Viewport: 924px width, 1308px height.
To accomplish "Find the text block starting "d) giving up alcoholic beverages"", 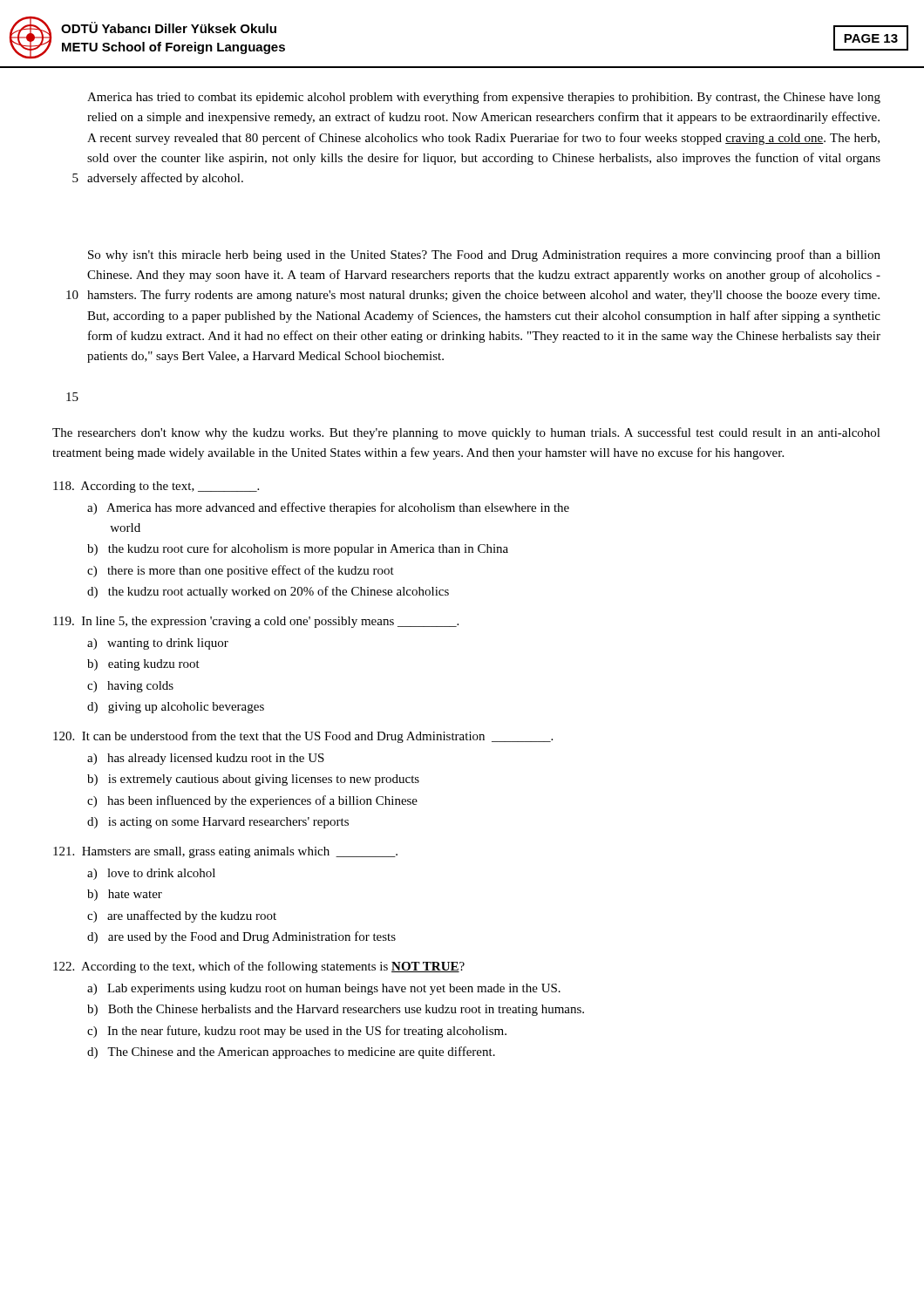I will coord(176,707).
